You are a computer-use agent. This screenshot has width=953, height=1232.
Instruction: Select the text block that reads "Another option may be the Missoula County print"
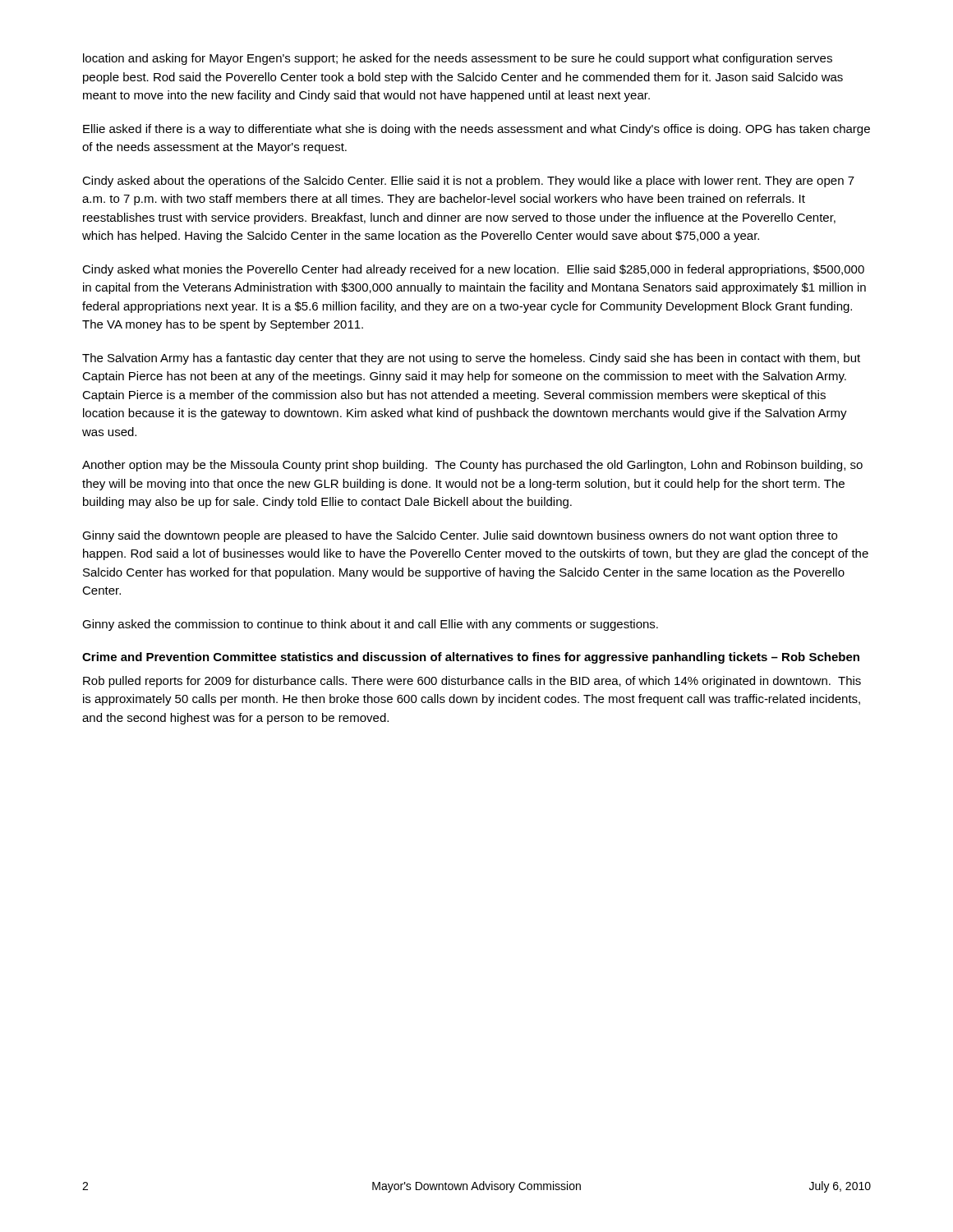473,483
